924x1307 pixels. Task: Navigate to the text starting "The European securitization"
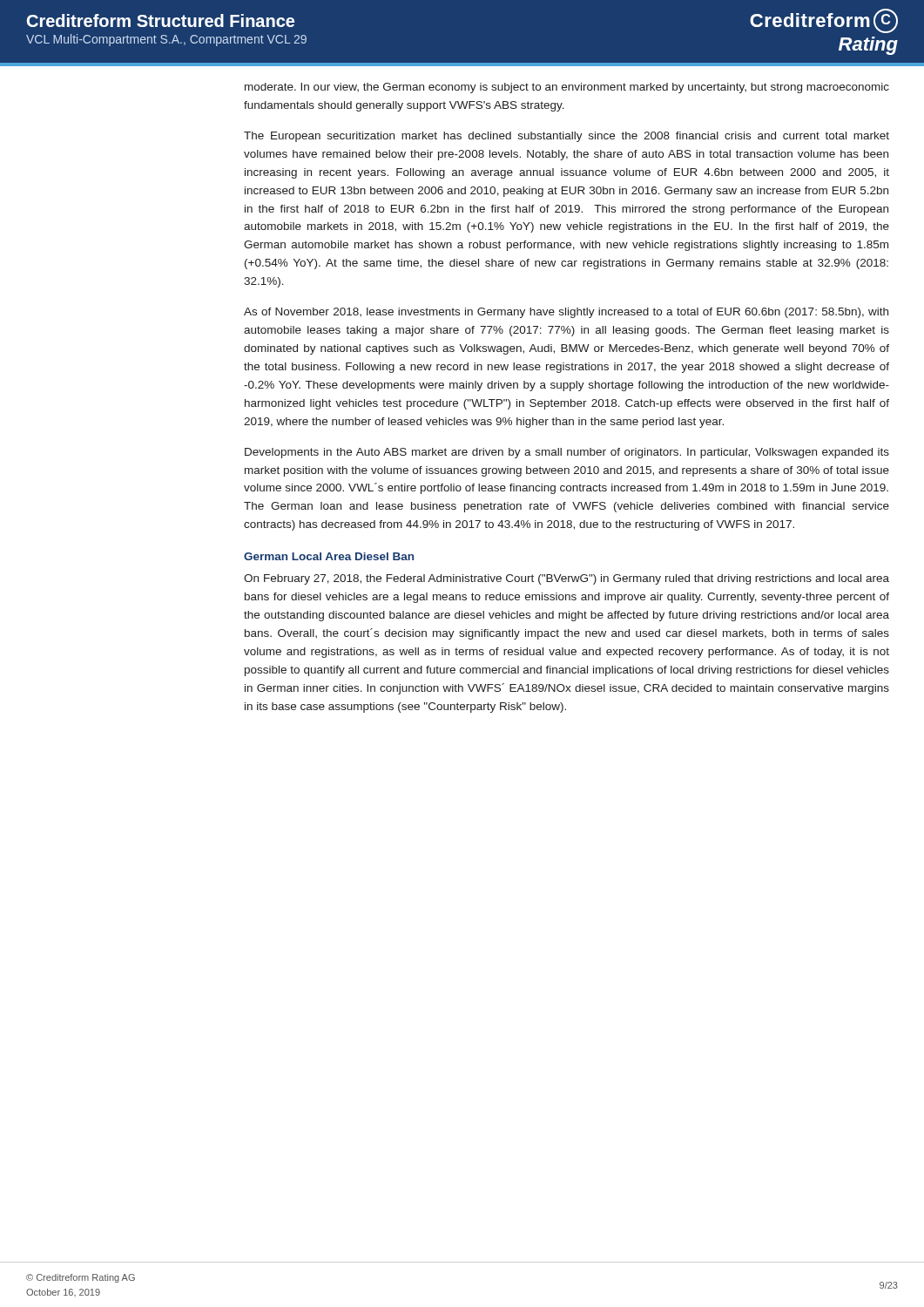coord(567,208)
